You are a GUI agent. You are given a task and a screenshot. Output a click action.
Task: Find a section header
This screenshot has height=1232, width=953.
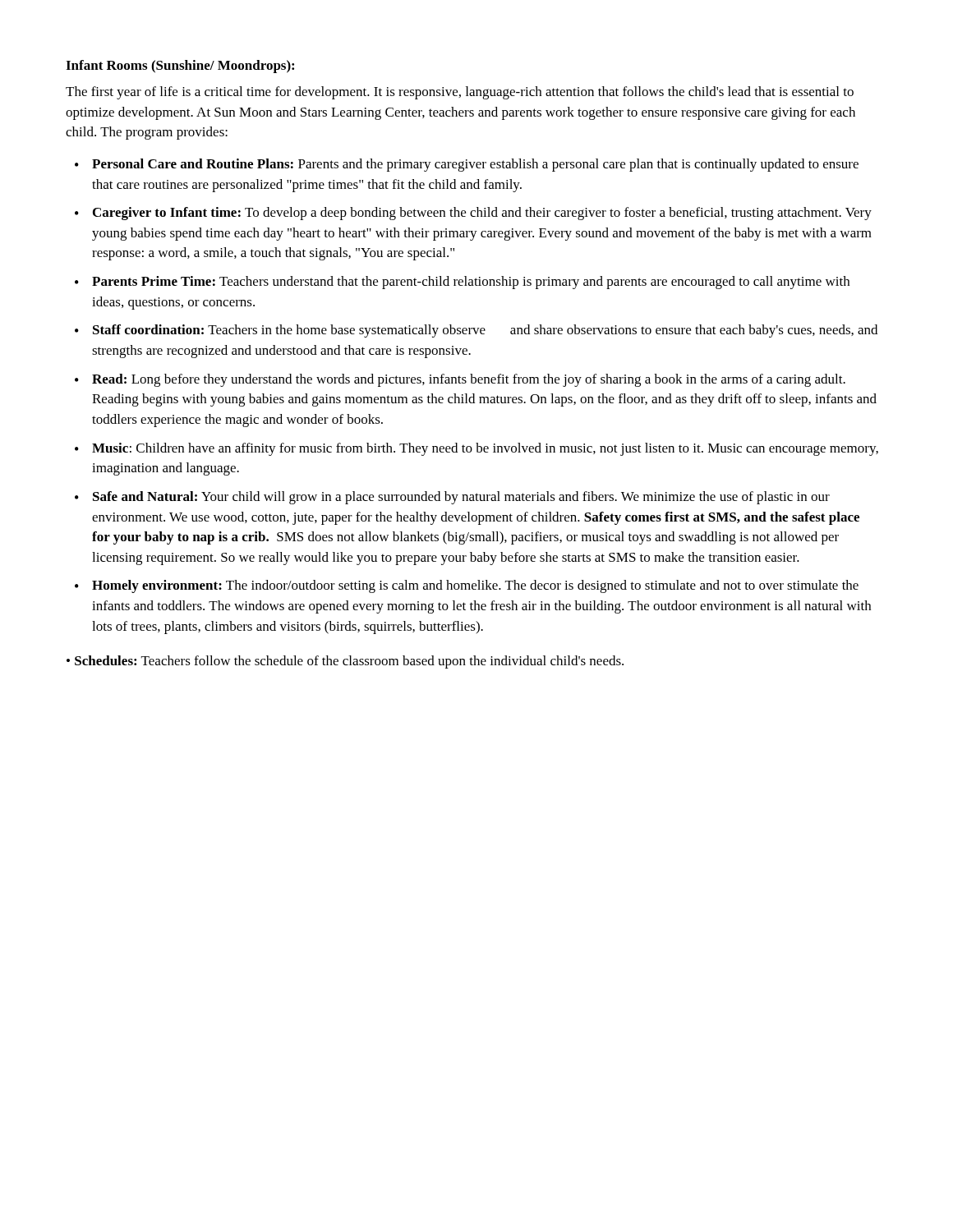(x=181, y=65)
